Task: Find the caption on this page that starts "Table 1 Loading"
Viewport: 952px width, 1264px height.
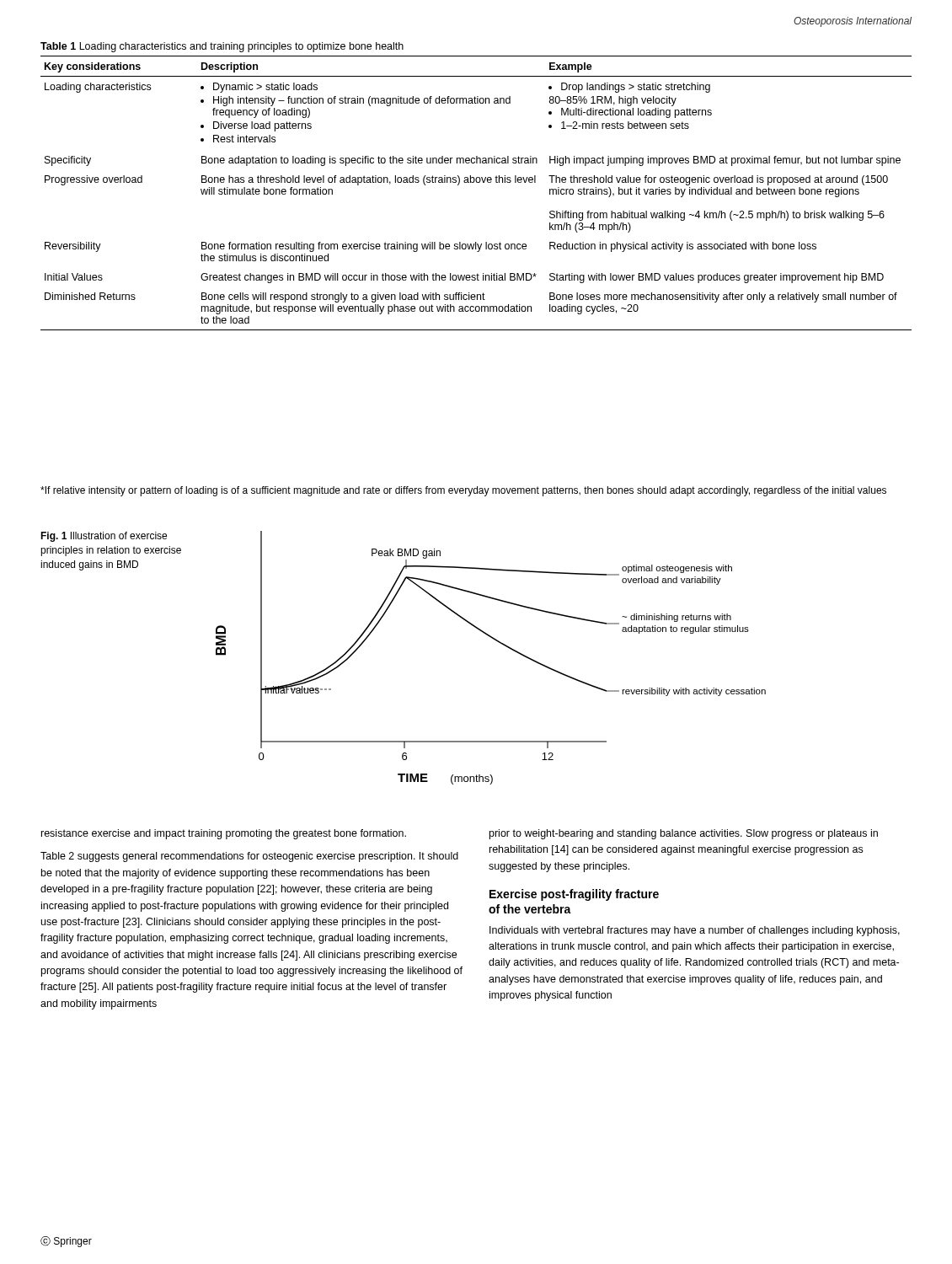Action: coord(476,185)
